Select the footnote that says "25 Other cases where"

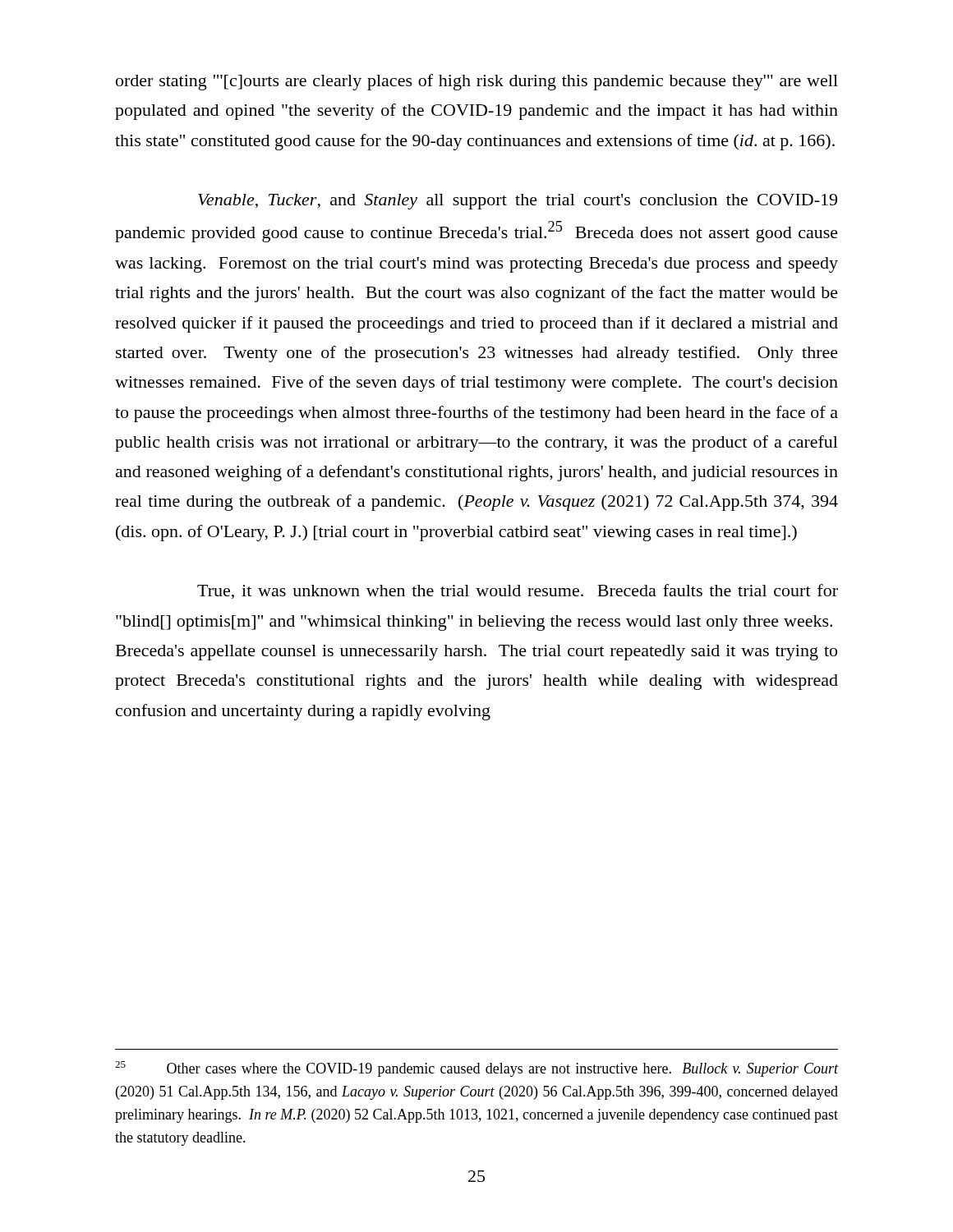pos(476,1103)
